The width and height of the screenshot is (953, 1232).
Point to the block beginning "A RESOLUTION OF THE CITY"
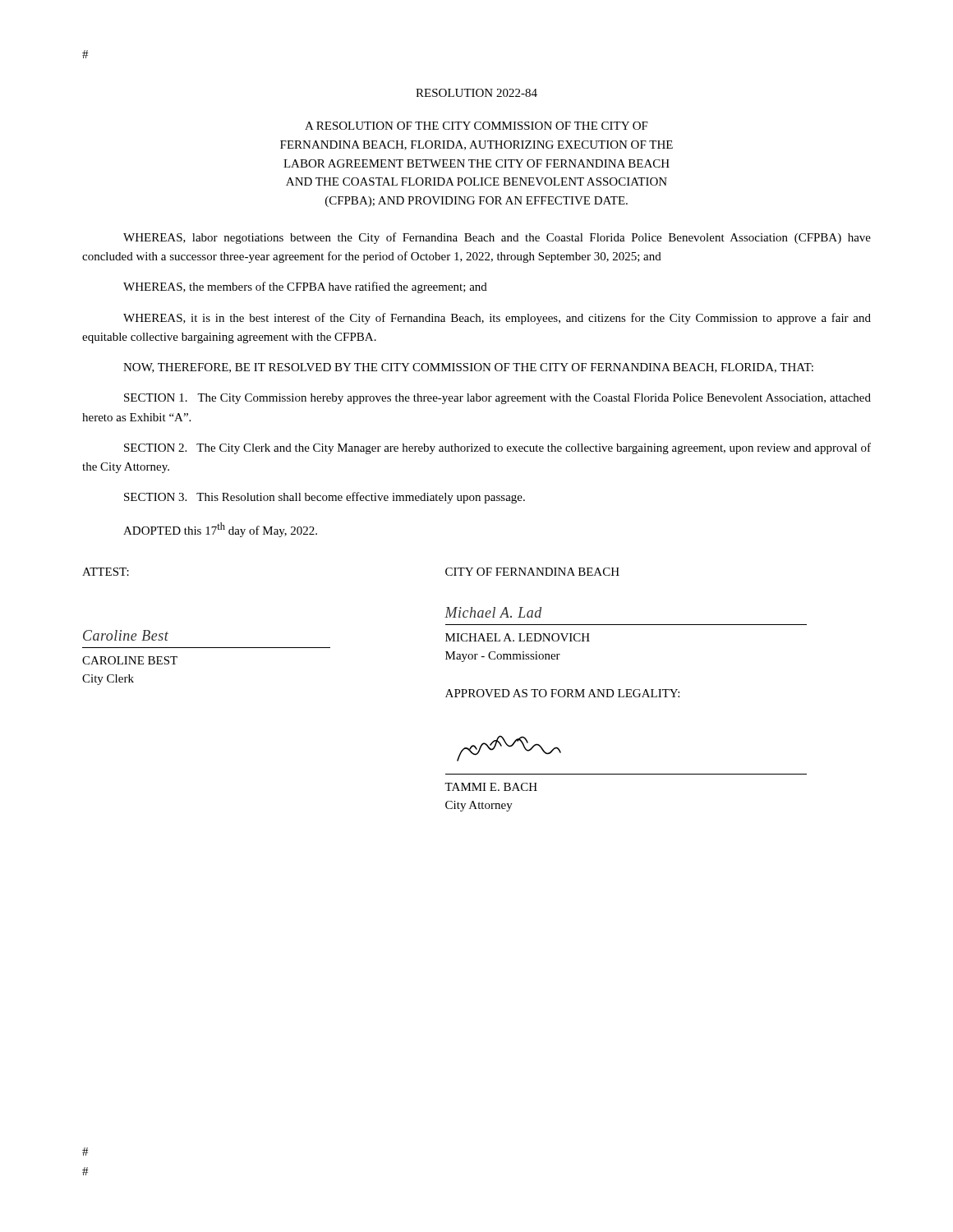click(x=476, y=163)
